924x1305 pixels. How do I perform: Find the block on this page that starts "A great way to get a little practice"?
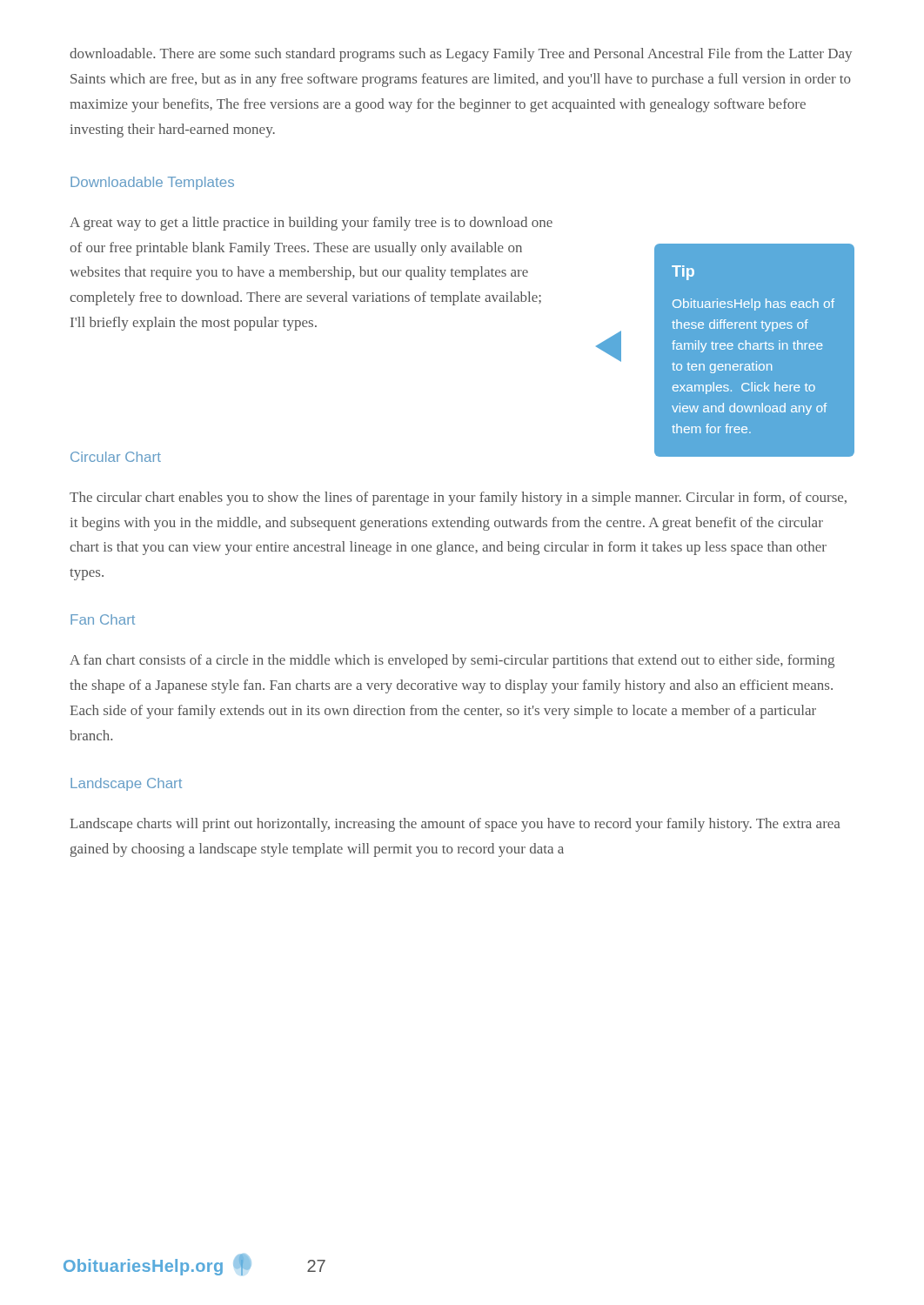311,272
